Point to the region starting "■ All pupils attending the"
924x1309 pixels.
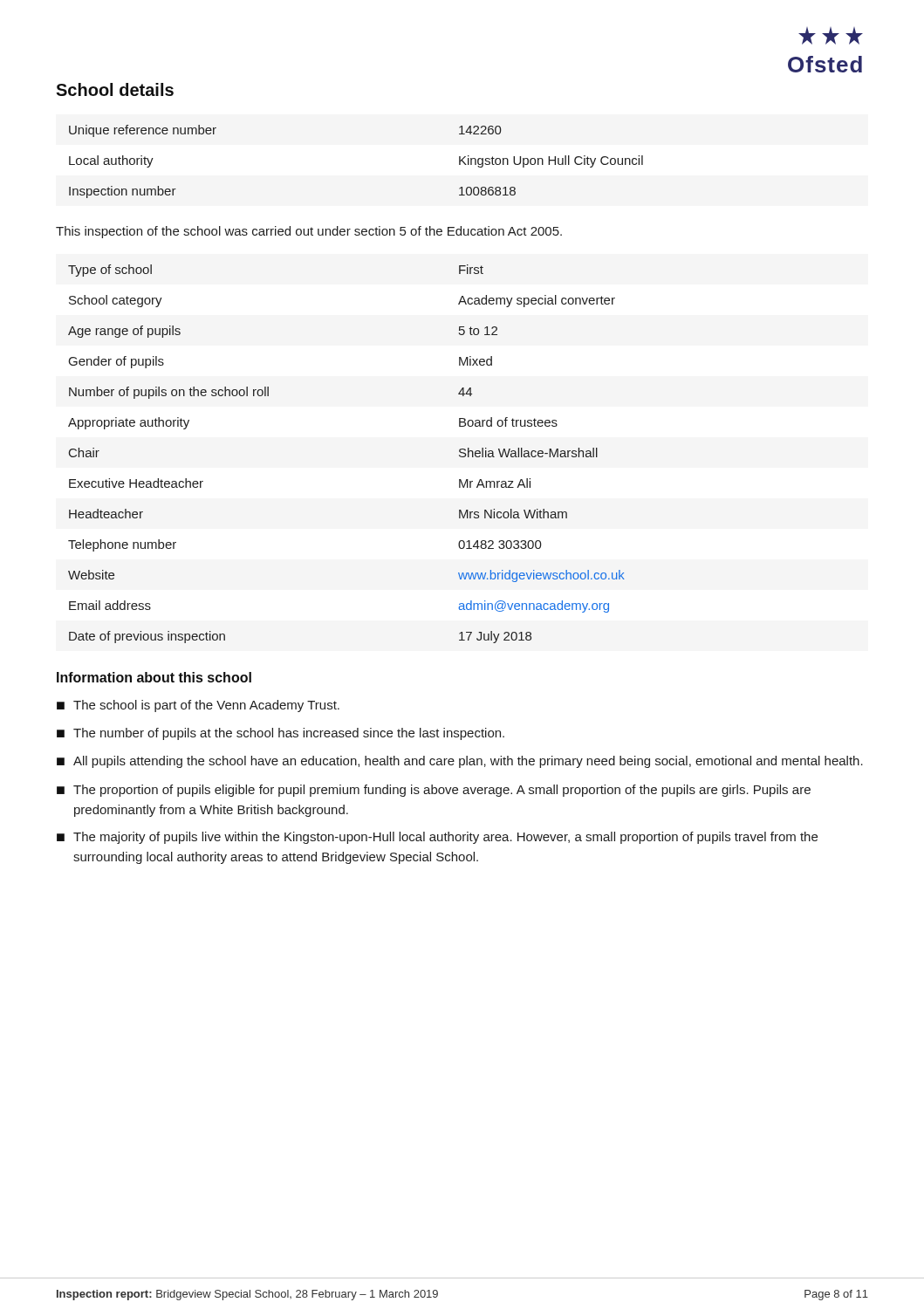coord(462,761)
